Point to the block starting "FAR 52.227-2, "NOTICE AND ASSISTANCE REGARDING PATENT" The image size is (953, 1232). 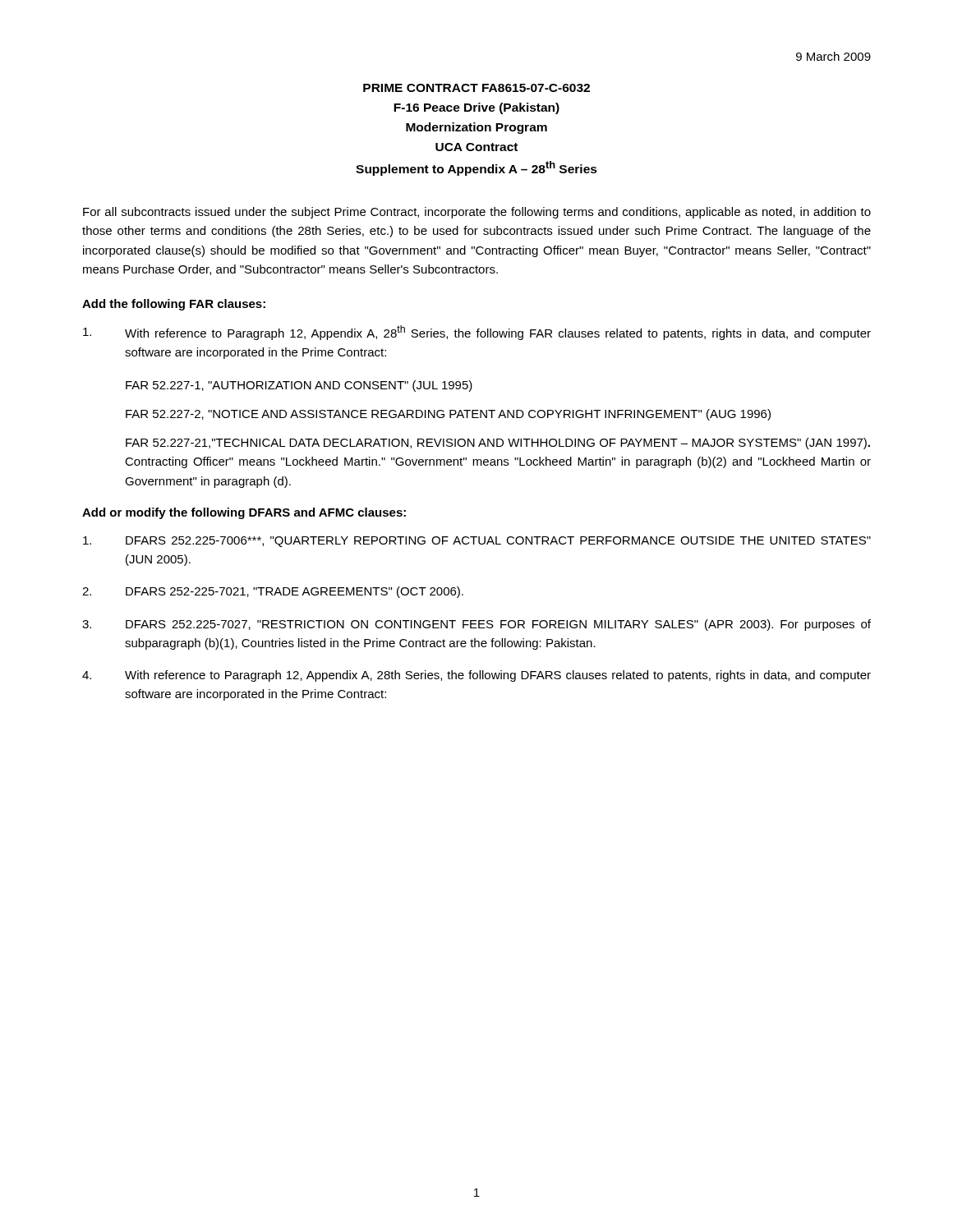(x=448, y=414)
